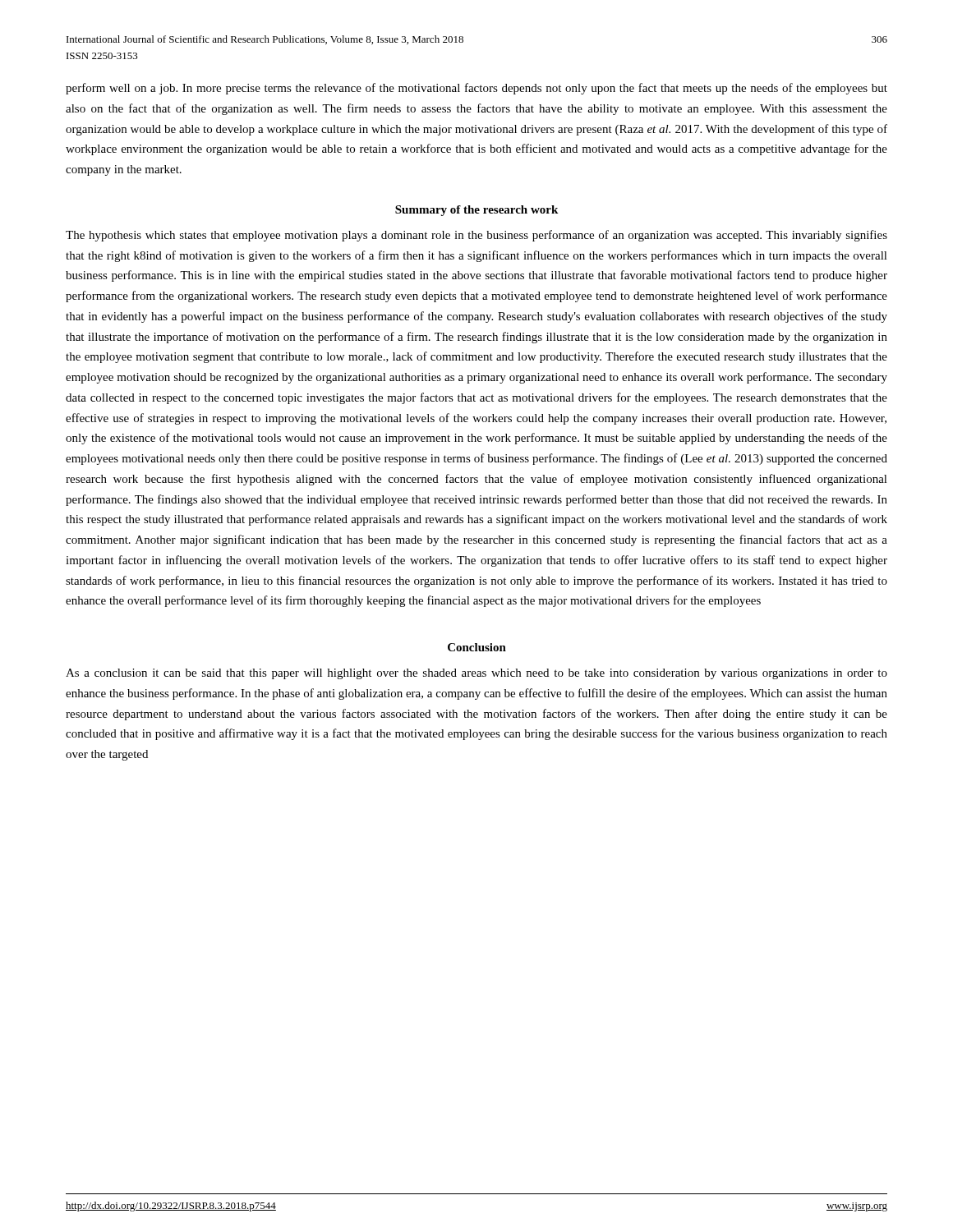Point to the text block starting "Summary of the research"
Image resolution: width=953 pixels, height=1232 pixels.
click(476, 209)
